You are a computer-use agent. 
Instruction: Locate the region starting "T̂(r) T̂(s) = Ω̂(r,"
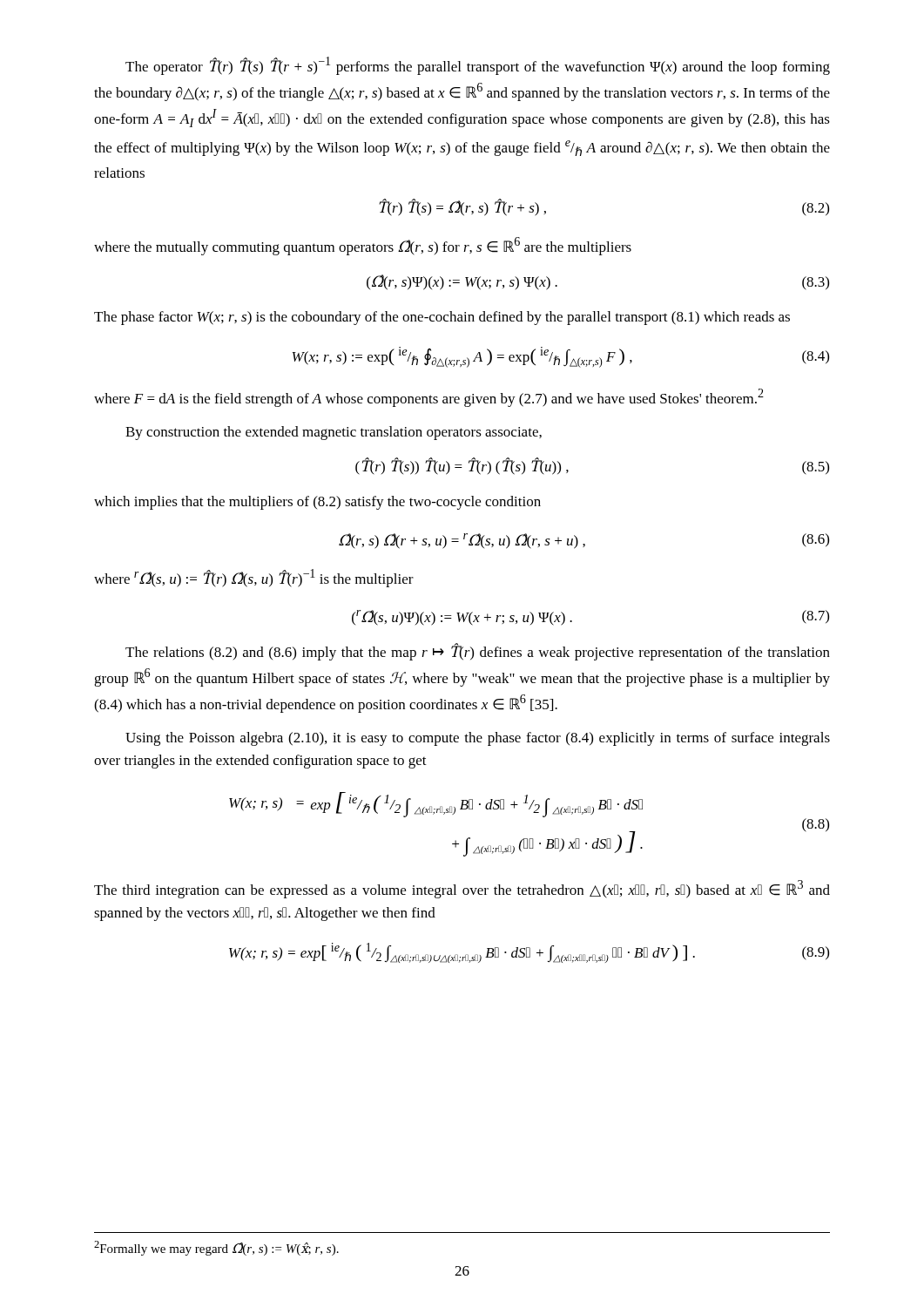[x=462, y=209]
